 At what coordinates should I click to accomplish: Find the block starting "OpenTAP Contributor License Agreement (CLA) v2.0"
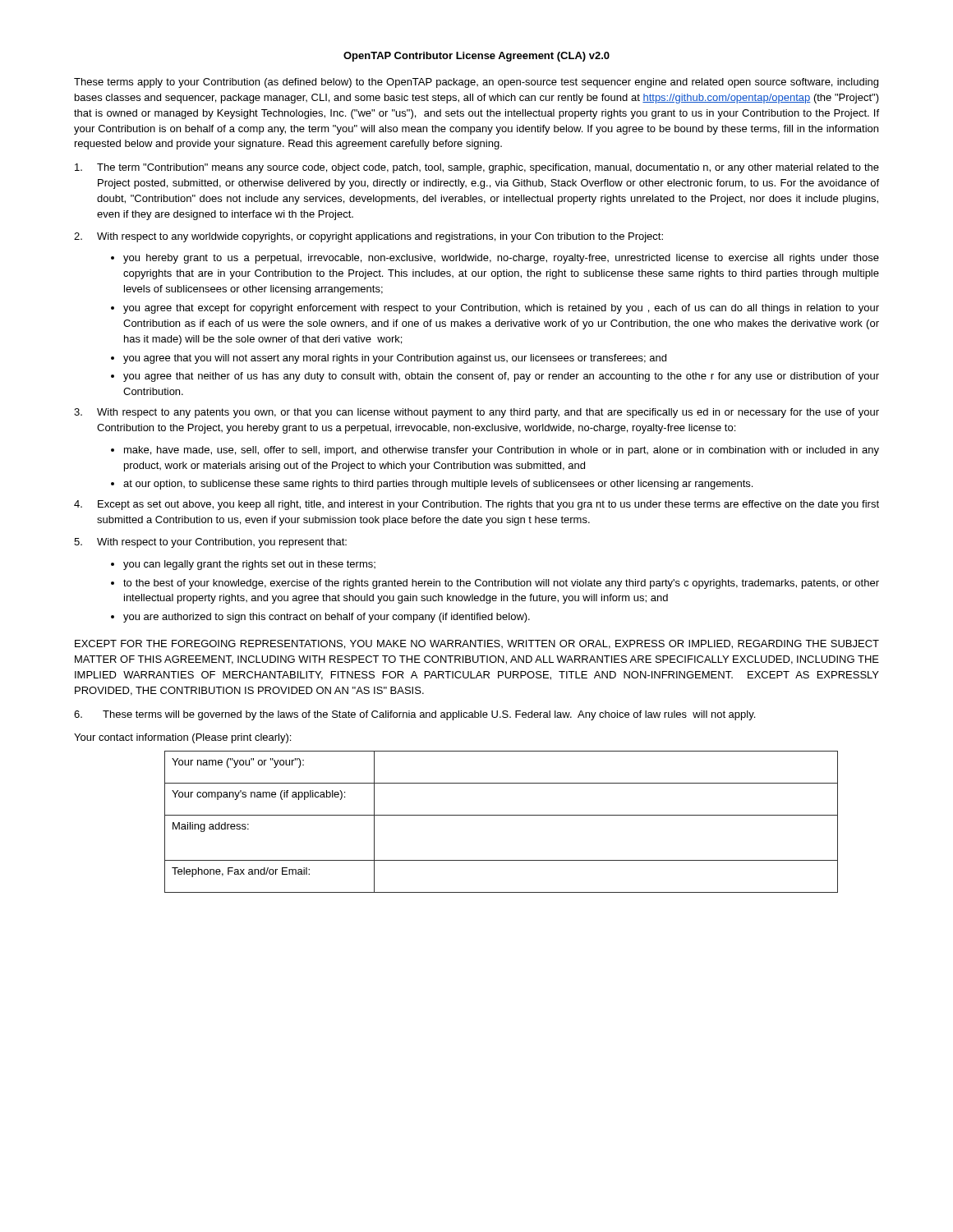(x=476, y=55)
